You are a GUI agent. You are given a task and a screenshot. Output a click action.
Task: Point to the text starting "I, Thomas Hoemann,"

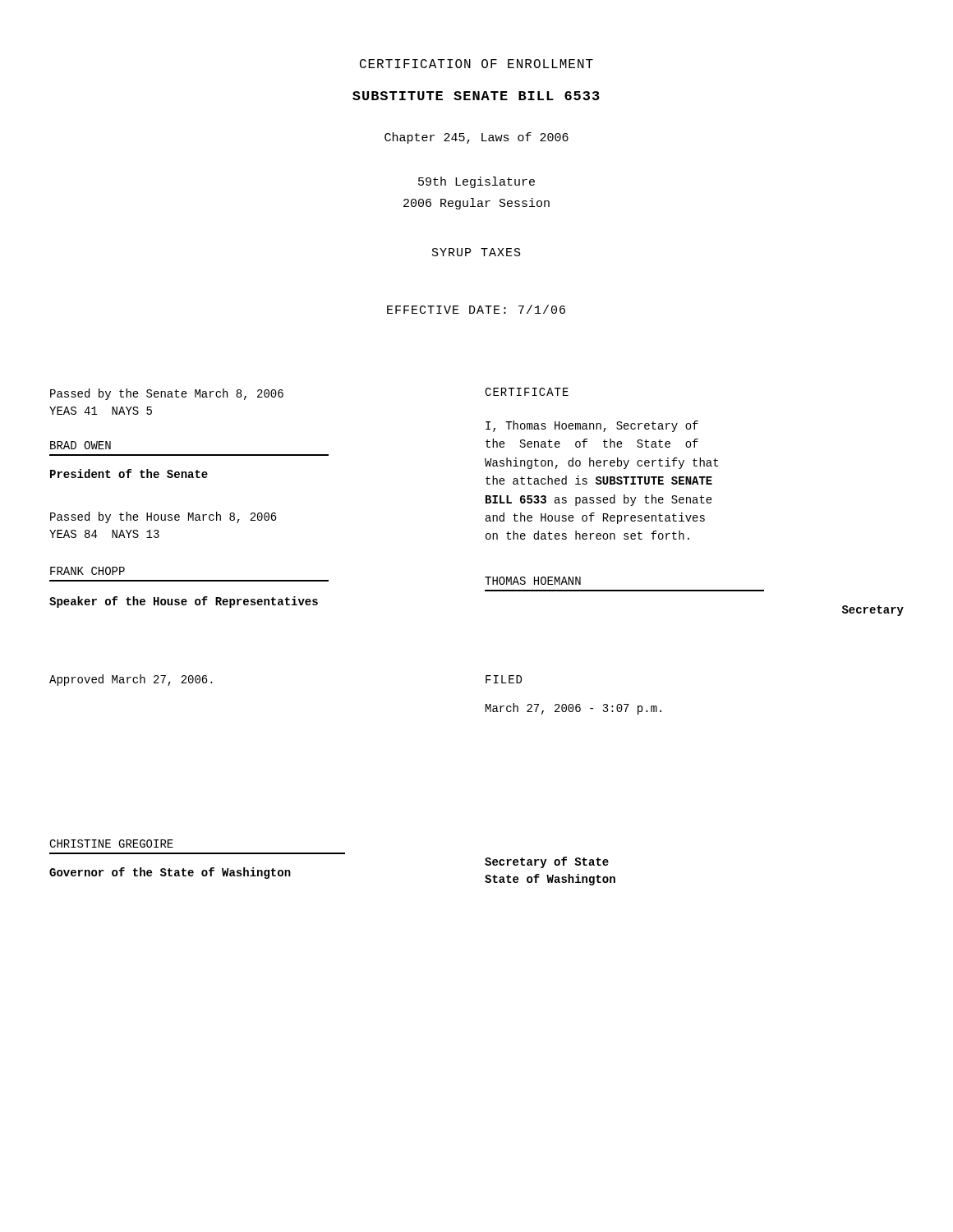coord(602,481)
